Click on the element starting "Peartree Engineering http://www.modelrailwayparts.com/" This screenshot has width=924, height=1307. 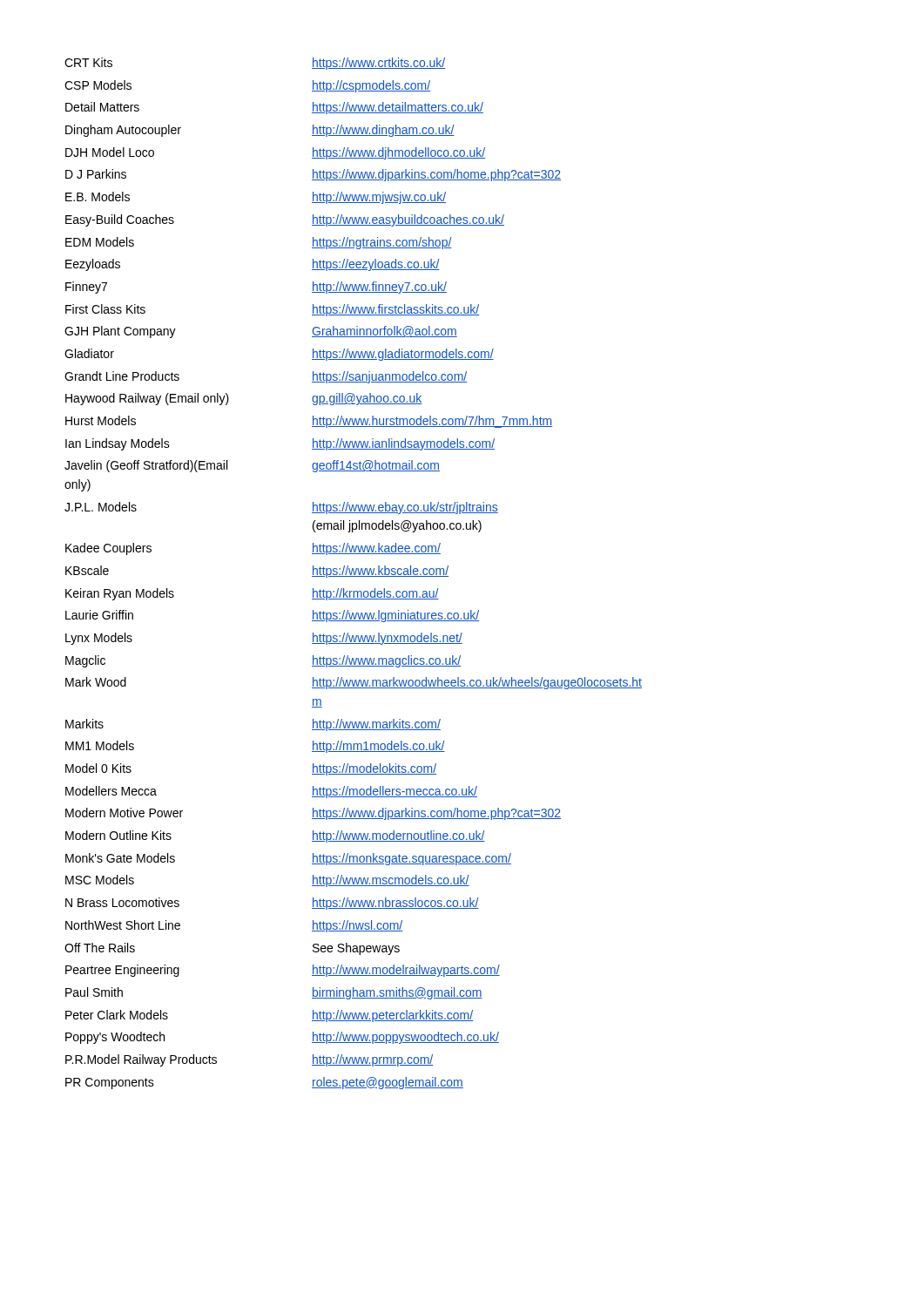[x=462, y=971]
